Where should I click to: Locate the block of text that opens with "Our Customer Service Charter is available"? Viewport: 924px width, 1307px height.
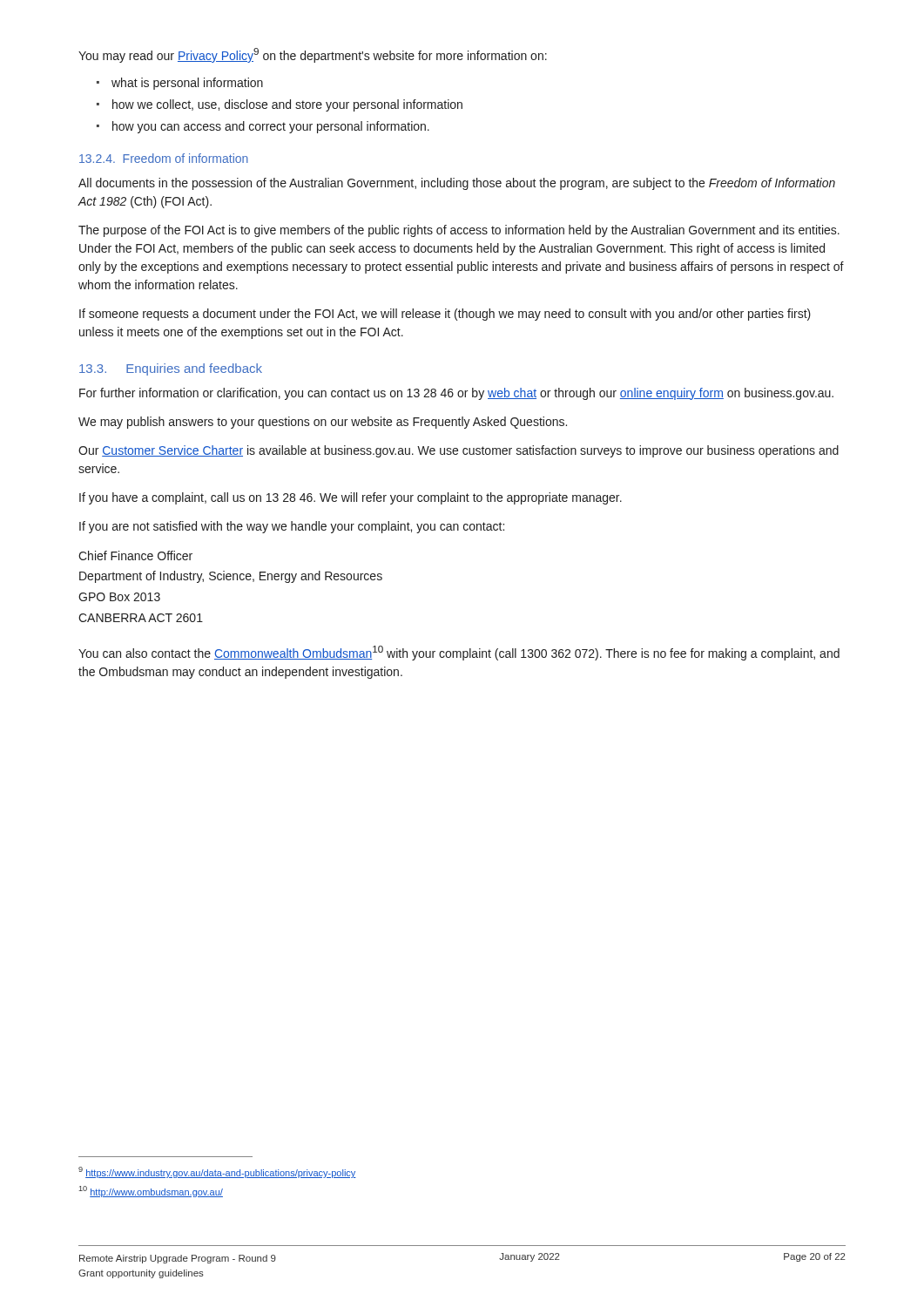pyautogui.click(x=462, y=460)
